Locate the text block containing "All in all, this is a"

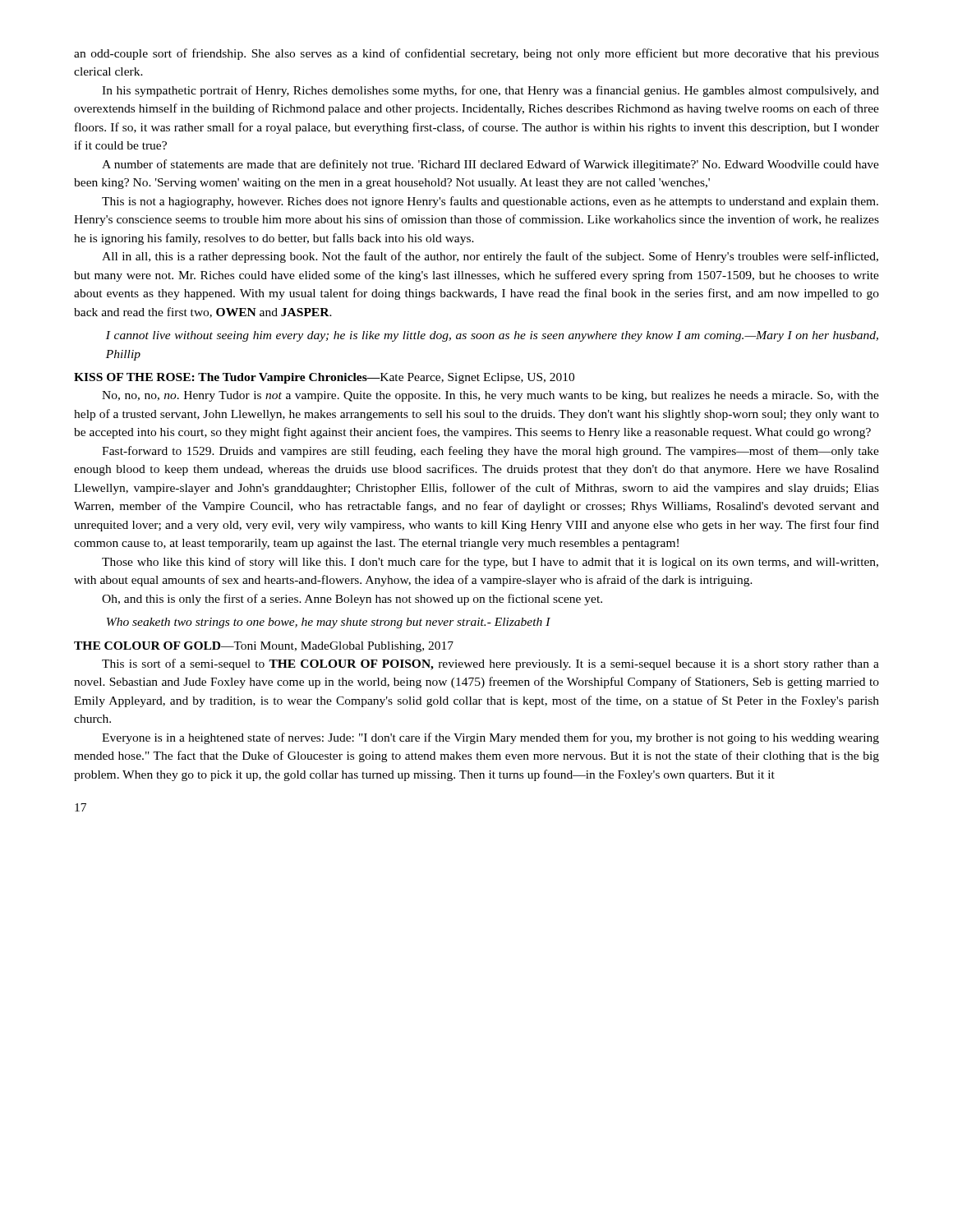click(476, 284)
